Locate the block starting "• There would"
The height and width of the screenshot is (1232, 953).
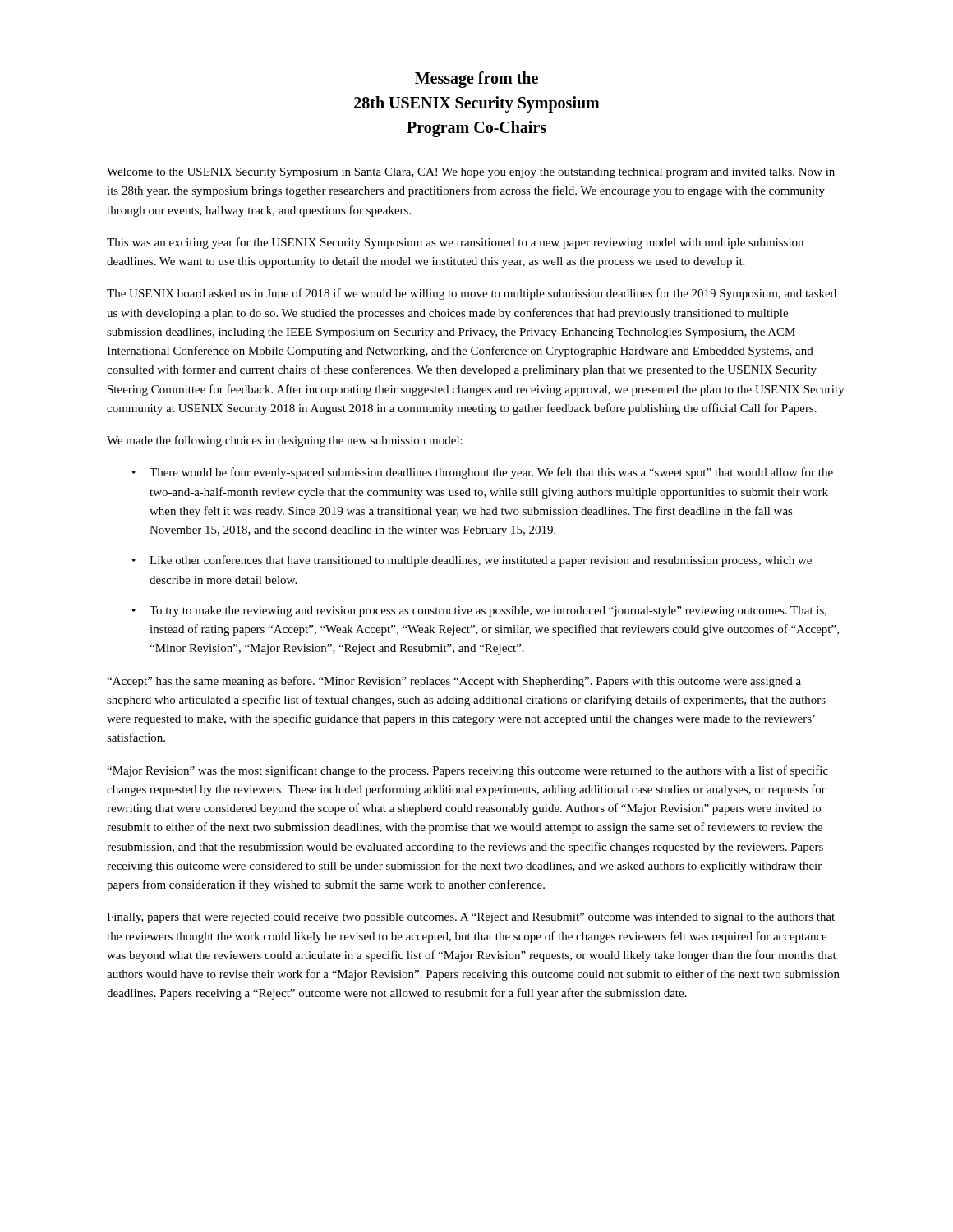(489, 502)
